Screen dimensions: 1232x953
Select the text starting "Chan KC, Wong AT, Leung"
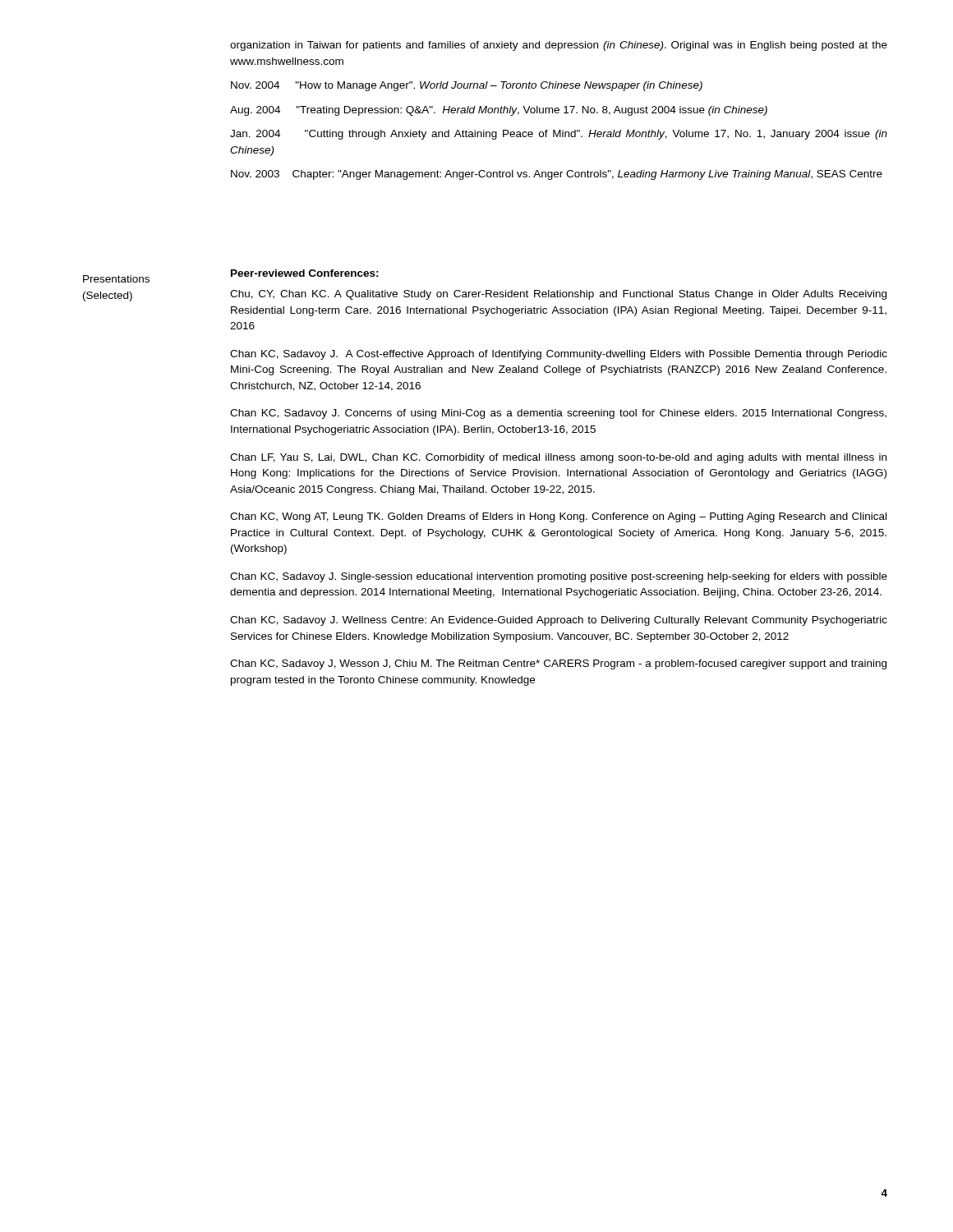[559, 532]
